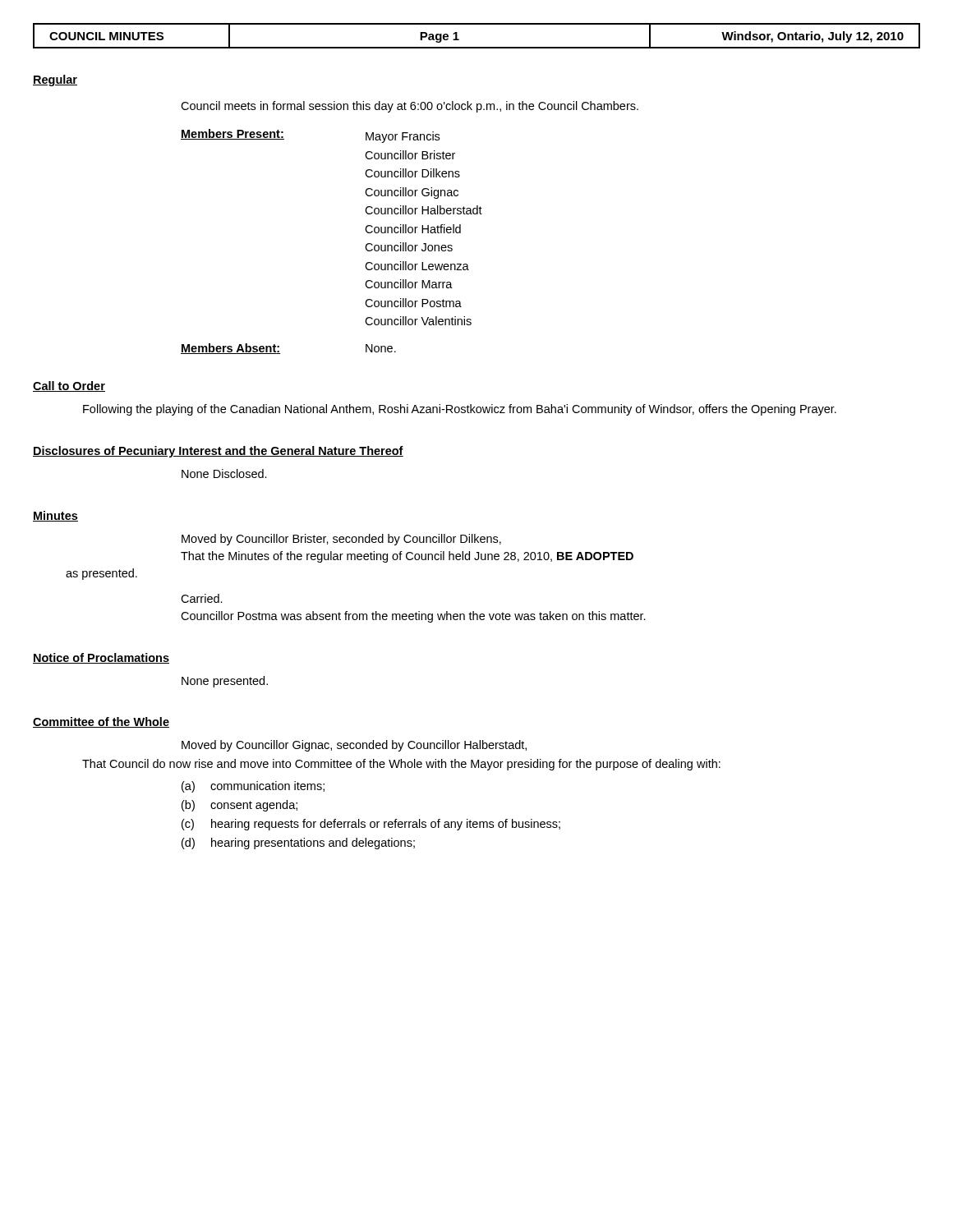Select the text starting "Disclosures of Pecuniary Interest and the"

(x=218, y=451)
